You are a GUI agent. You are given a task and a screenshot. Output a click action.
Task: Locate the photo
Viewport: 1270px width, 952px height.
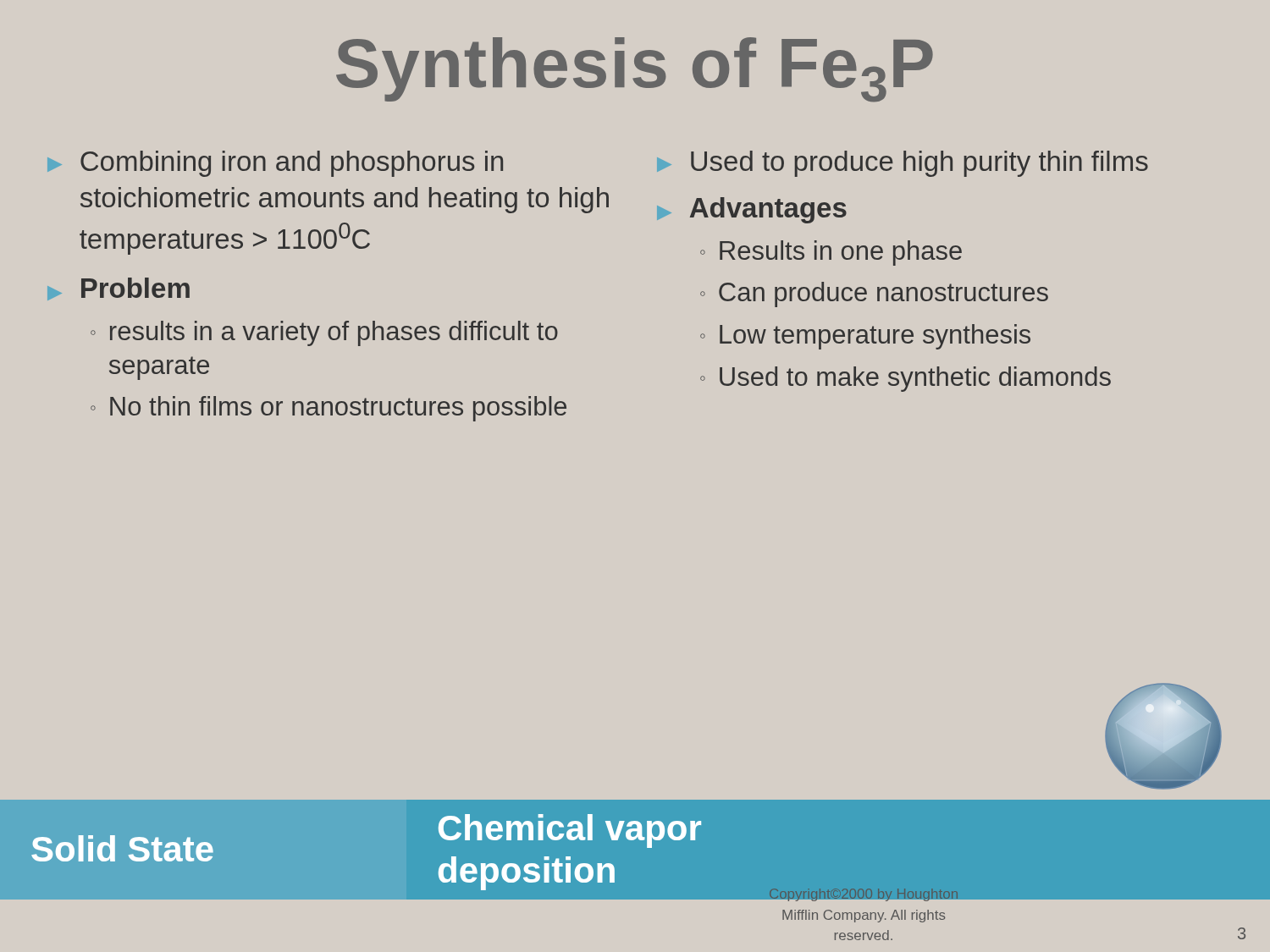(1163, 736)
